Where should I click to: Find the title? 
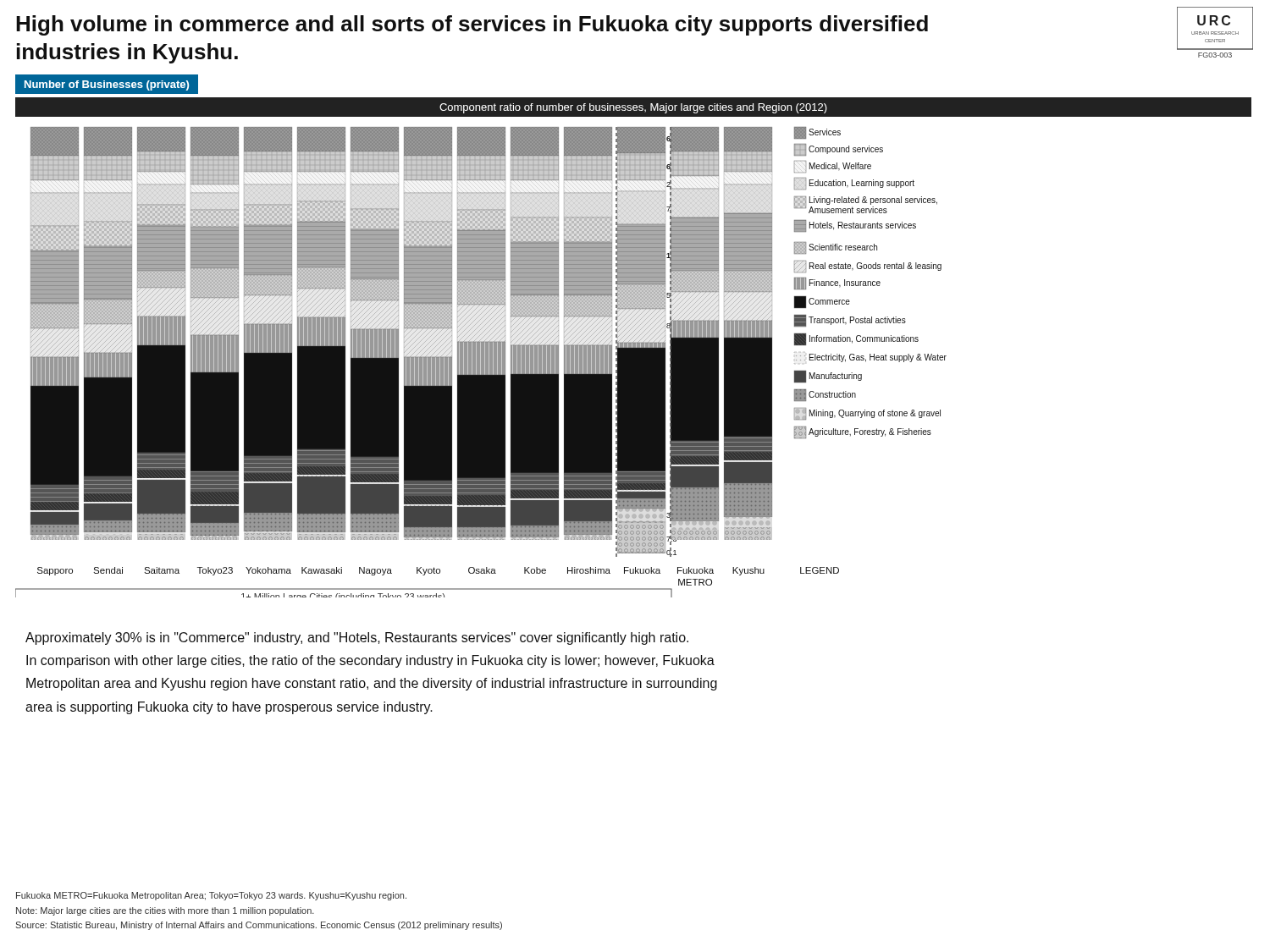click(x=523, y=38)
